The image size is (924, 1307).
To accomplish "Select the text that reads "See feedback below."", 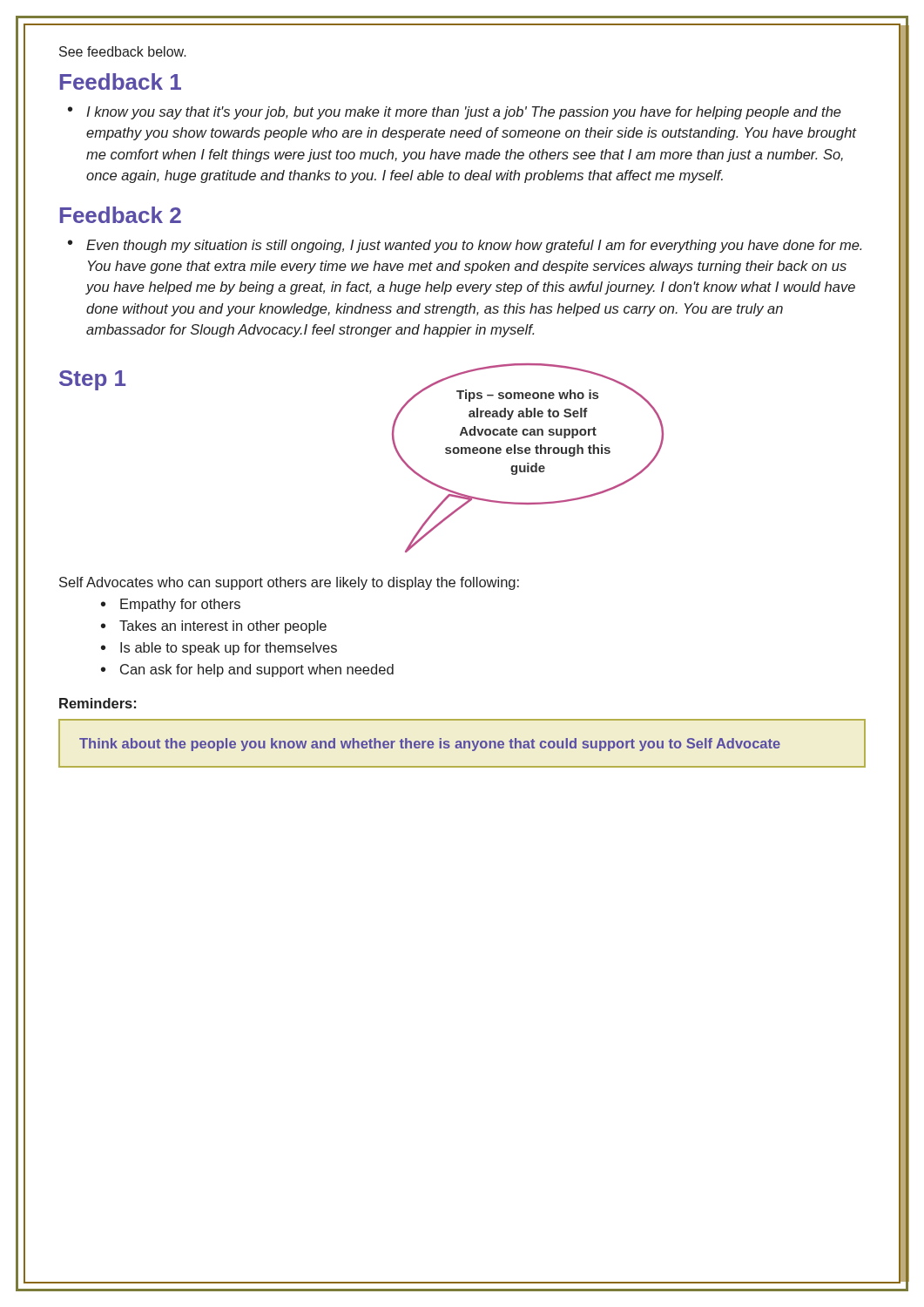I will 123,52.
